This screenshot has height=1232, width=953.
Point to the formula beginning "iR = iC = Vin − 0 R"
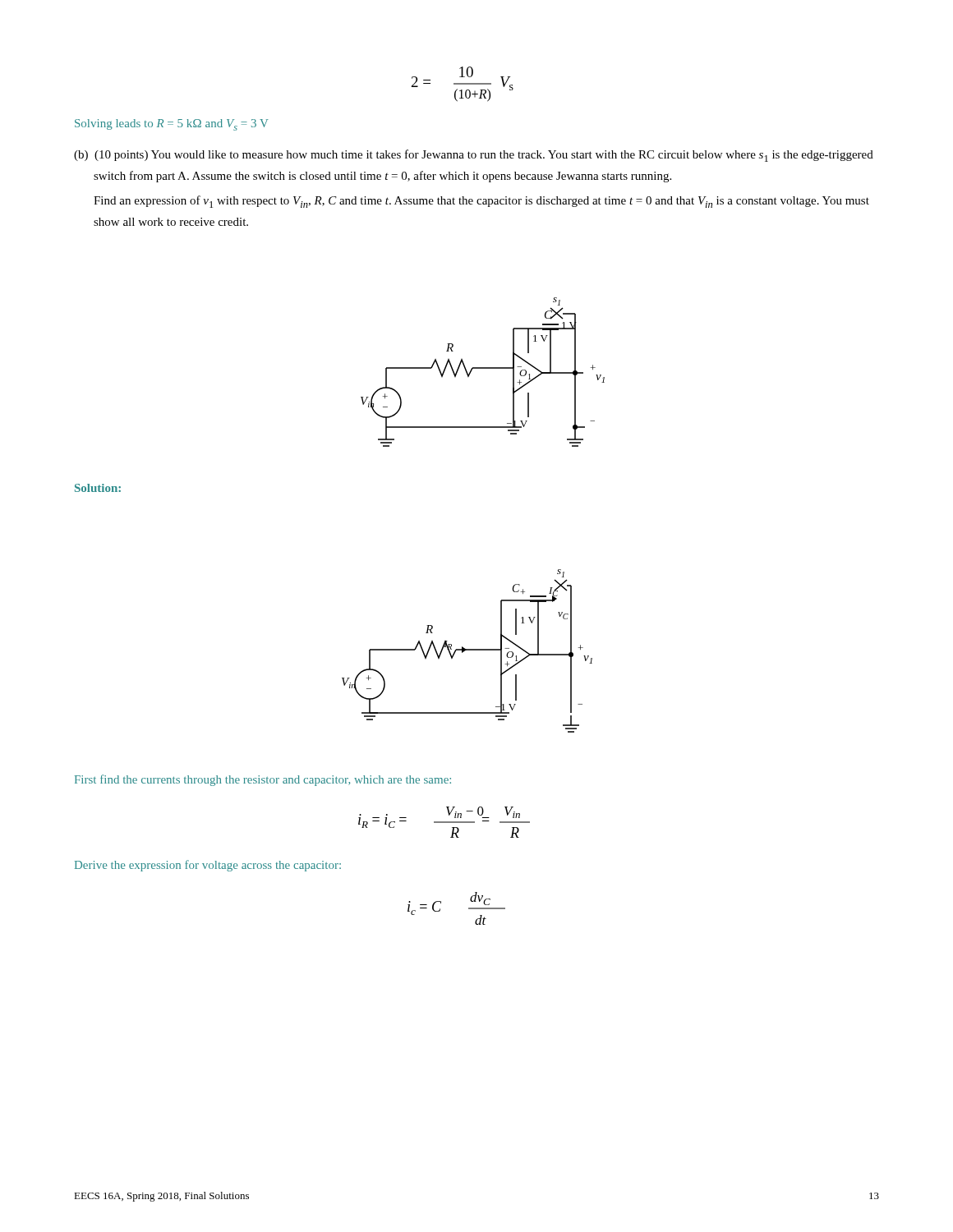476,819
